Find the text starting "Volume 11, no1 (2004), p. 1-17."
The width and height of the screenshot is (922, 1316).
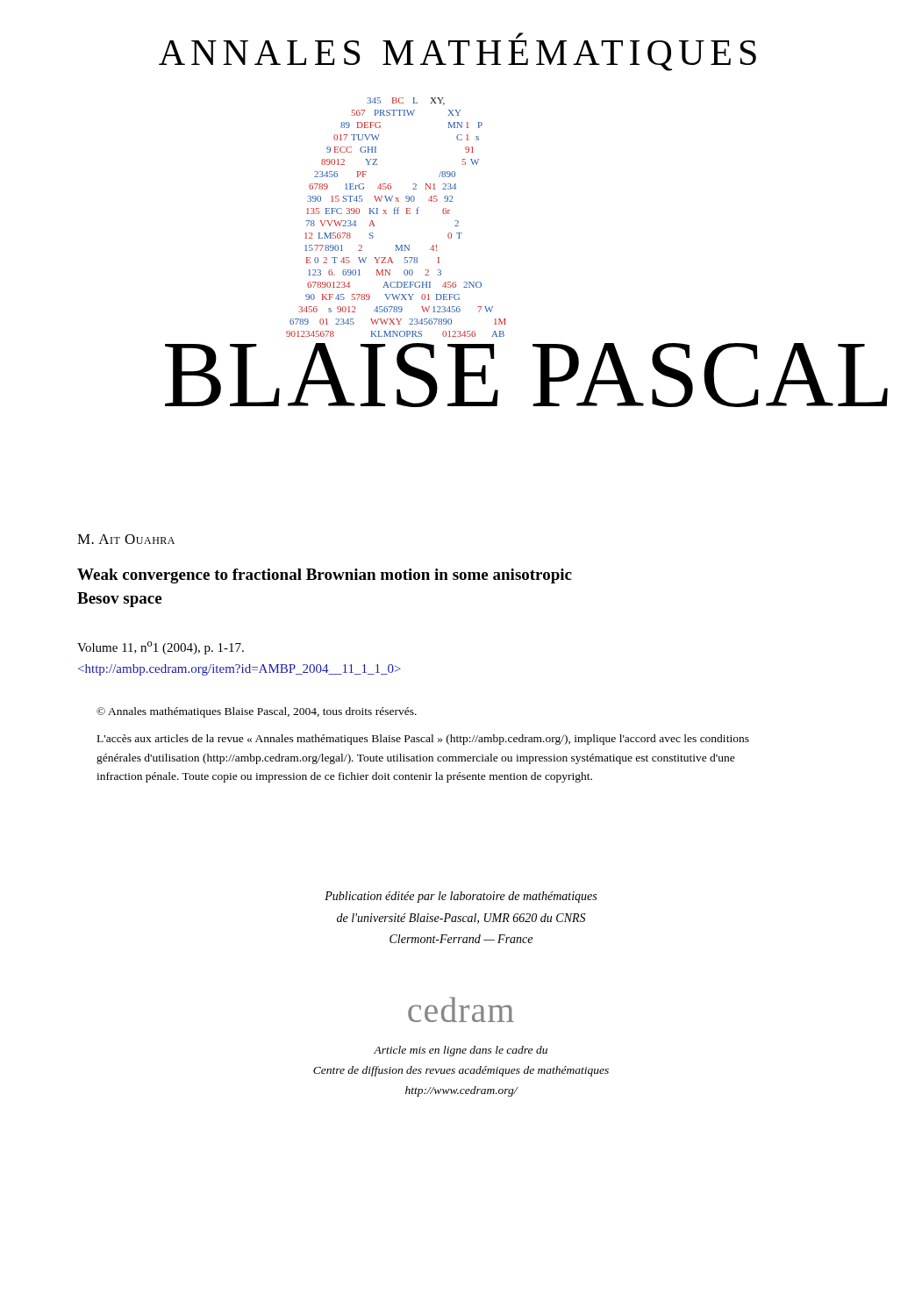pyautogui.click(x=161, y=646)
